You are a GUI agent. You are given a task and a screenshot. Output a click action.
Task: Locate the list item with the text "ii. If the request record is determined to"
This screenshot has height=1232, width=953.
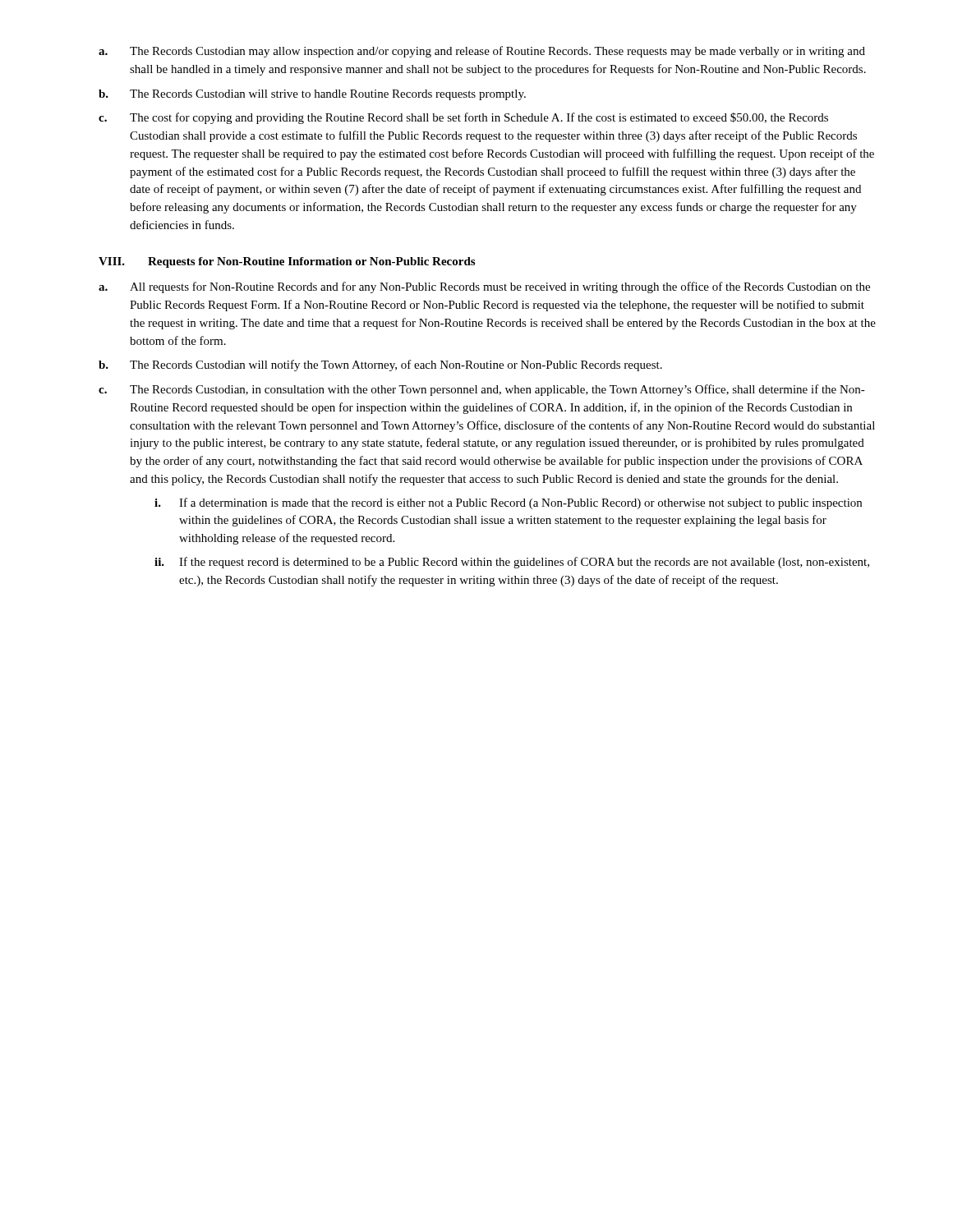click(517, 571)
